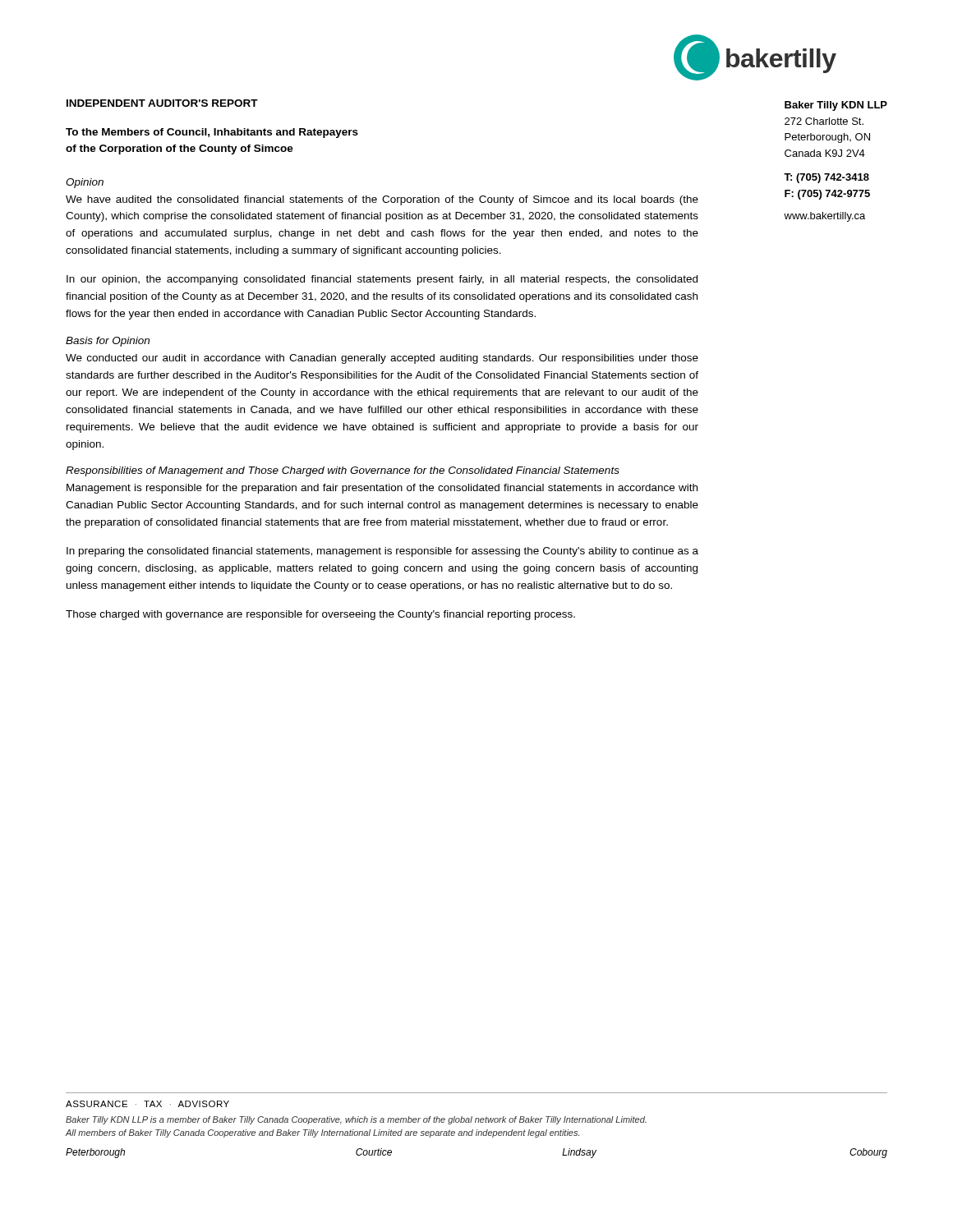The width and height of the screenshot is (953, 1232).
Task: Find the text block containing "We have audited the consolidated"
Action: tap(382, 225)
